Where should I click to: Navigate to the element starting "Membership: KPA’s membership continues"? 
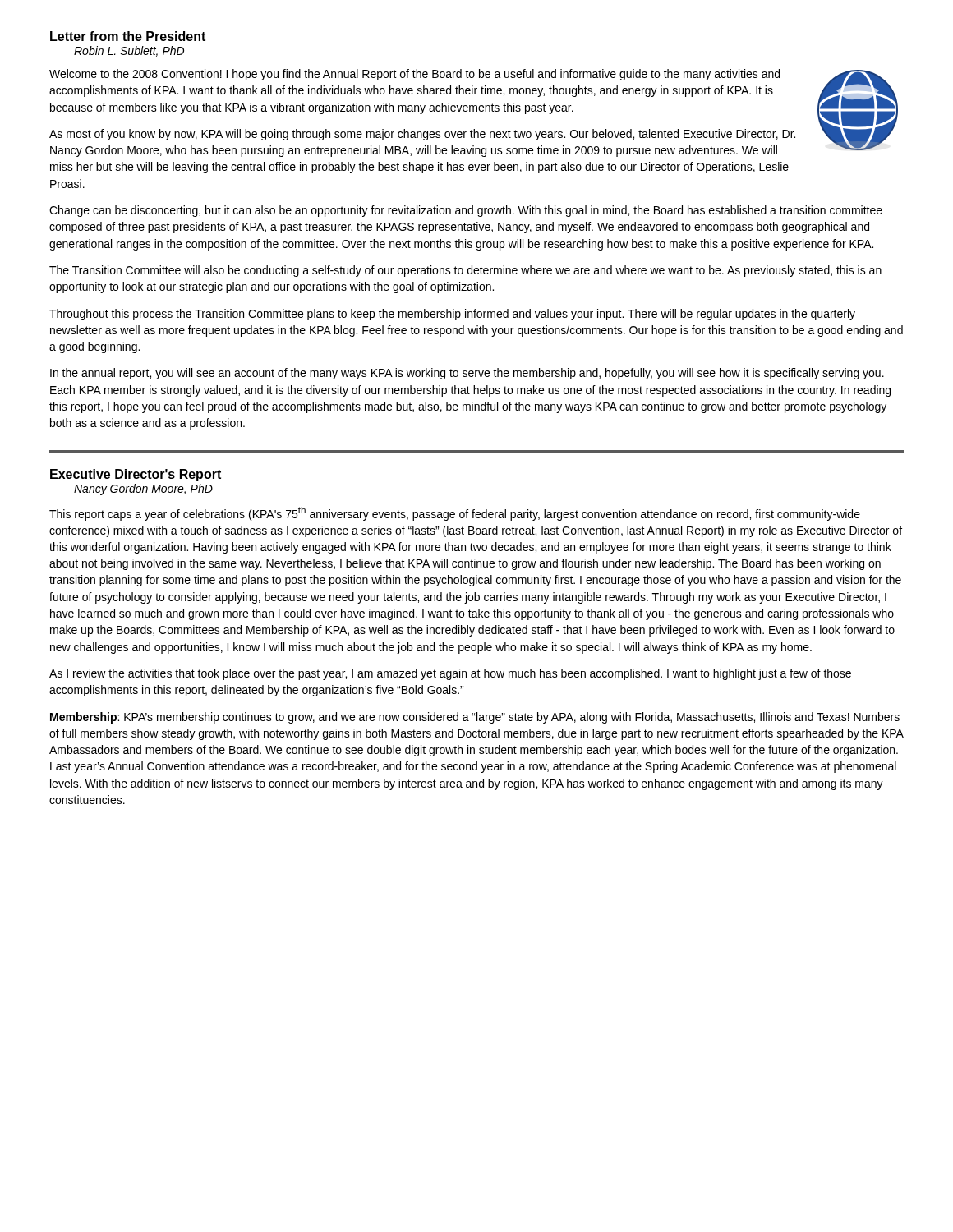point(476,758)
